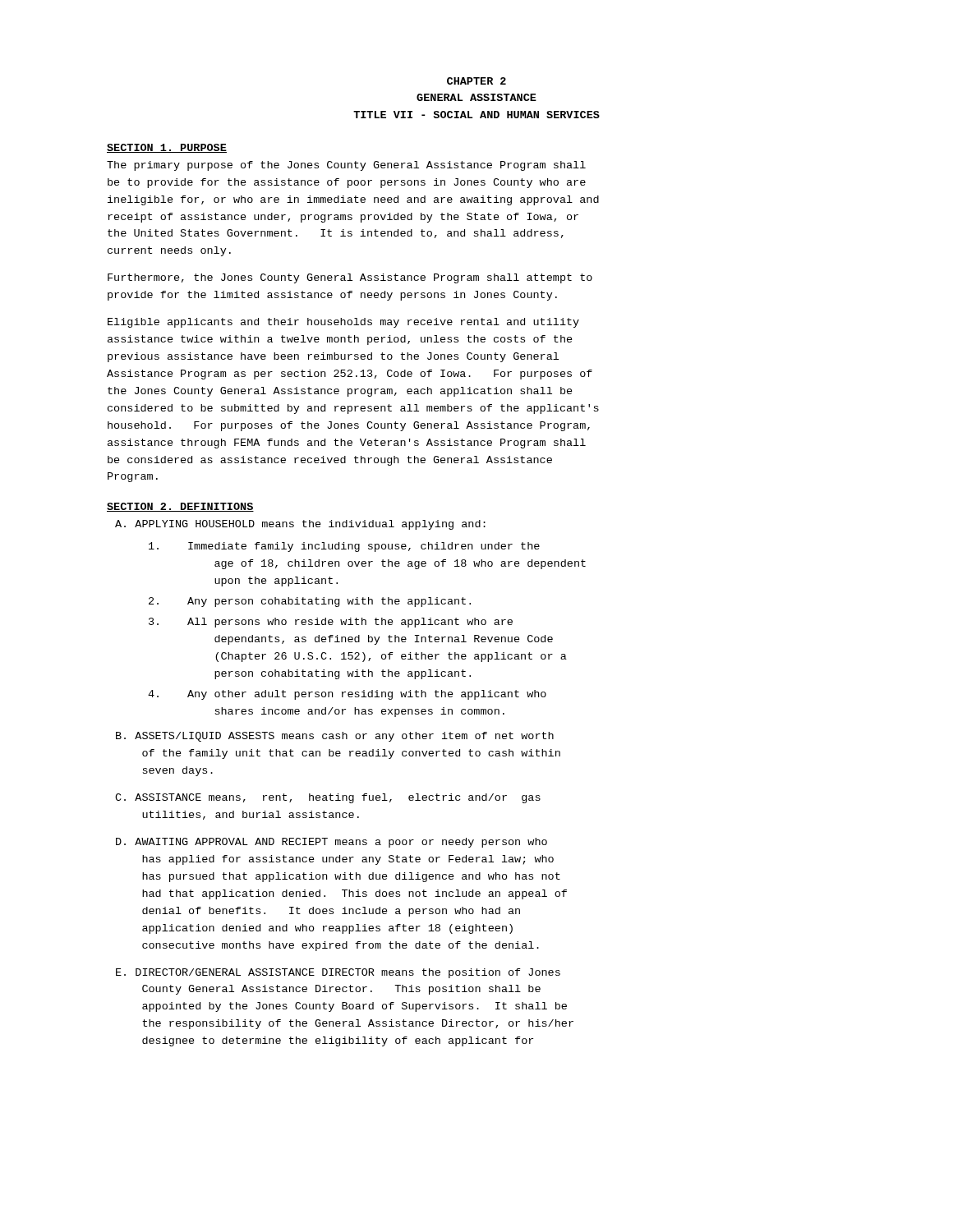Image resolution: width=953 pixels, height=1232 pixels.
Task: Click on the block starting "3. All persons who"
Action: (497, 649)
